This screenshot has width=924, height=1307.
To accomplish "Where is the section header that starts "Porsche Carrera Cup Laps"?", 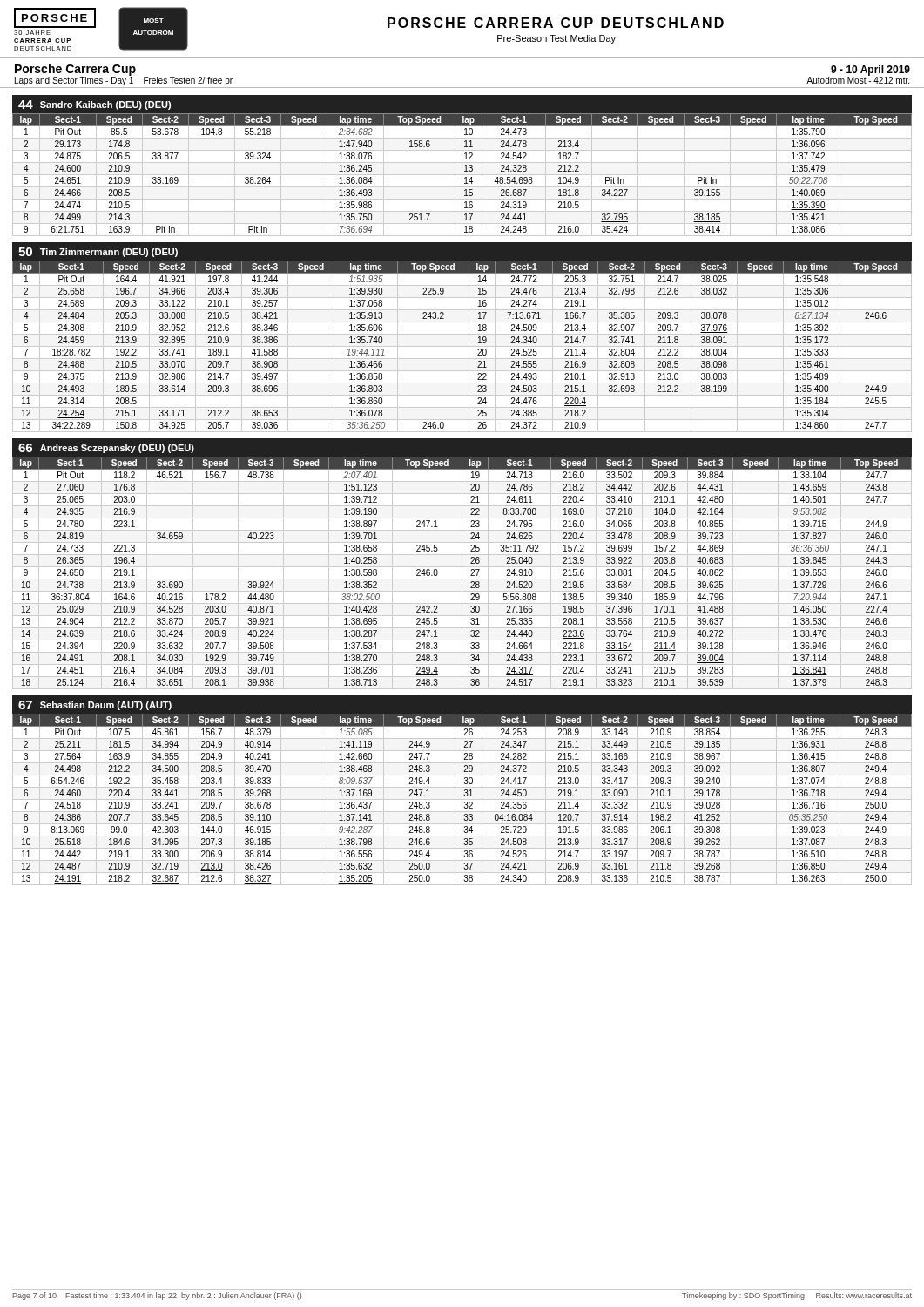I will (119, 73).
